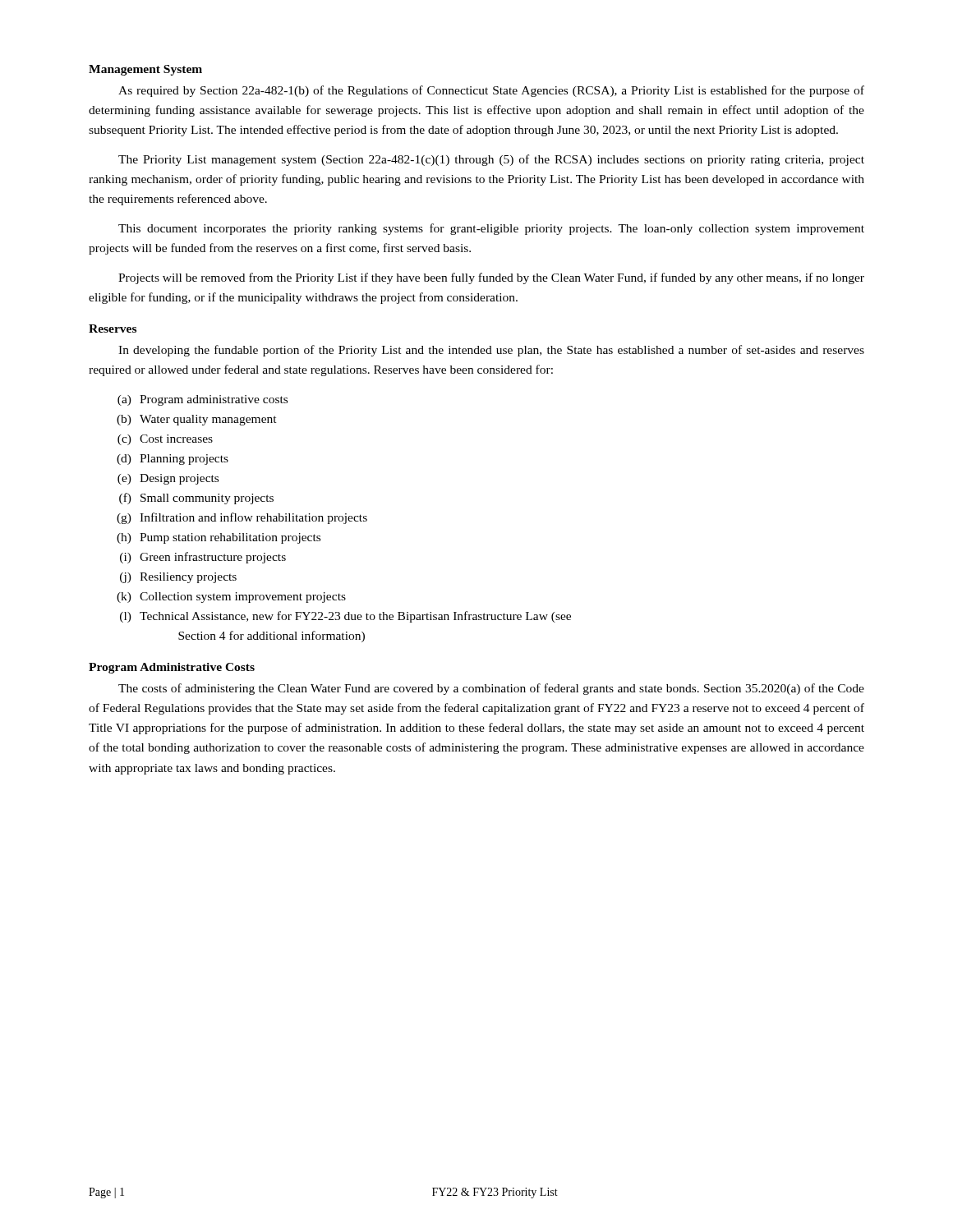The height and width of the screenshot is (1232, 953).
Task: Select the text block starting "Program Administrative Costs"
Action: pos(172,667)
